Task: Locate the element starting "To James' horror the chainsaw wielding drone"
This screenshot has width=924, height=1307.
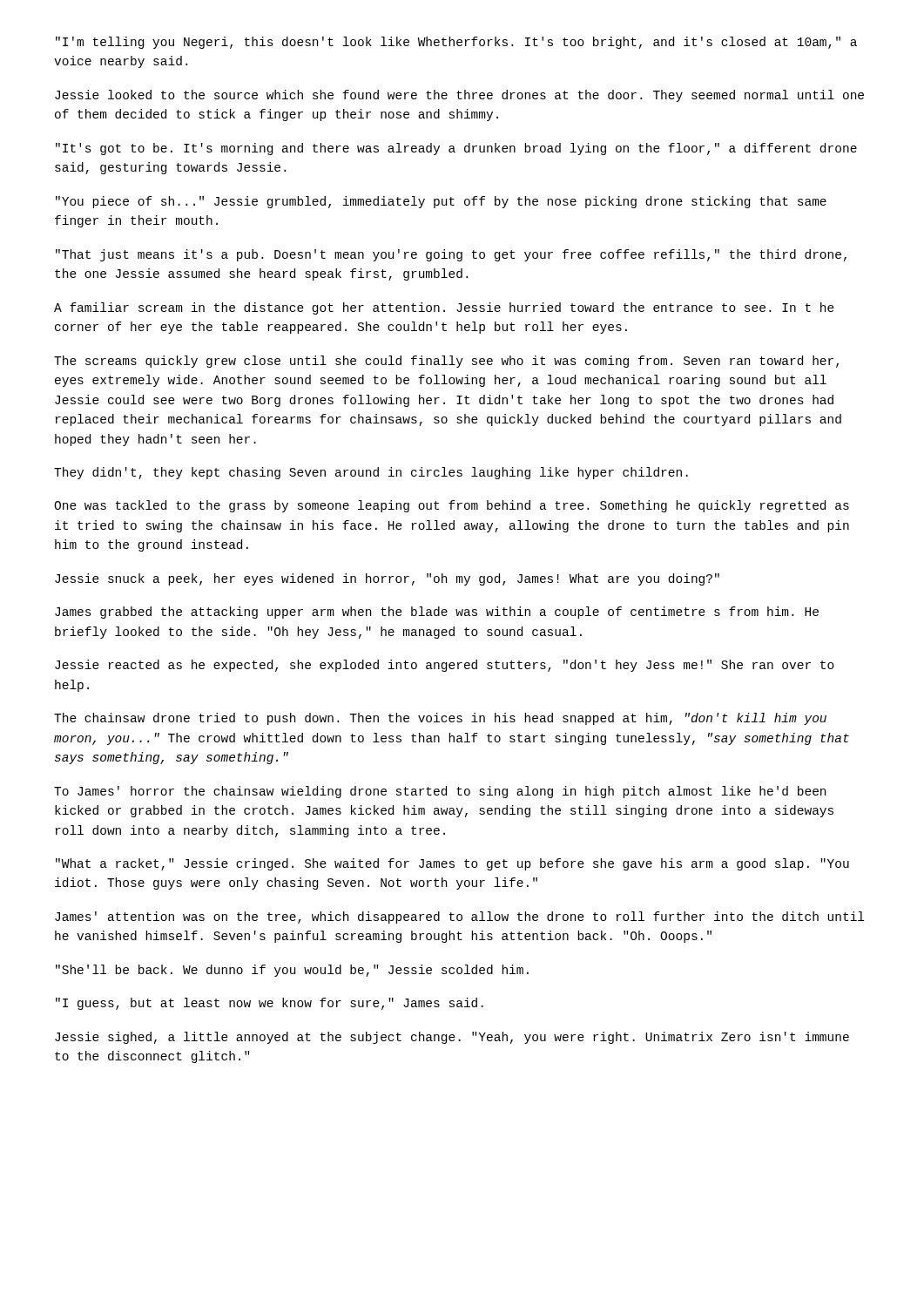Action: [444, 811]
